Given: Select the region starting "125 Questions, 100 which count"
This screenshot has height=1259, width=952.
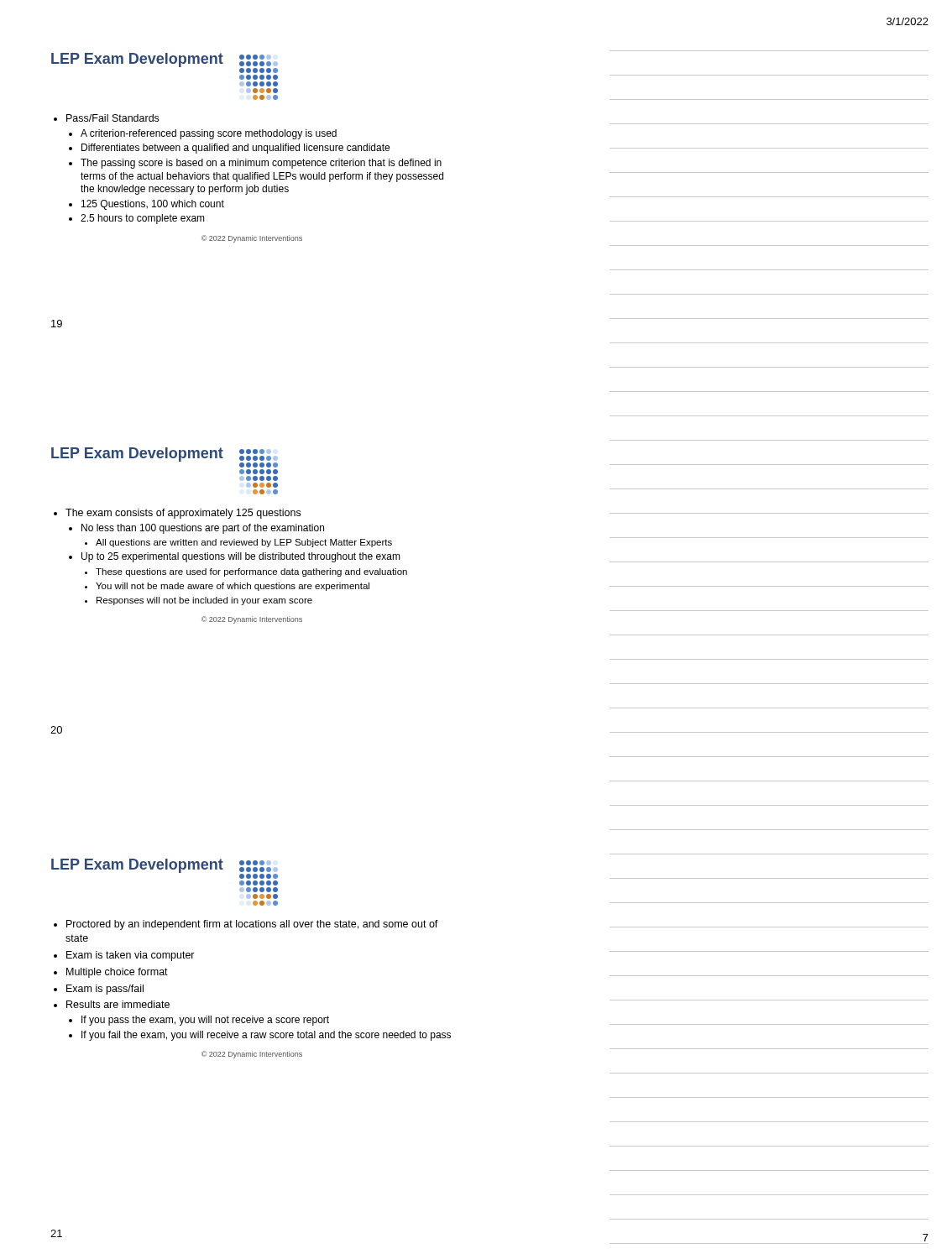Looking at the screenshot, I should click(152, 204).
